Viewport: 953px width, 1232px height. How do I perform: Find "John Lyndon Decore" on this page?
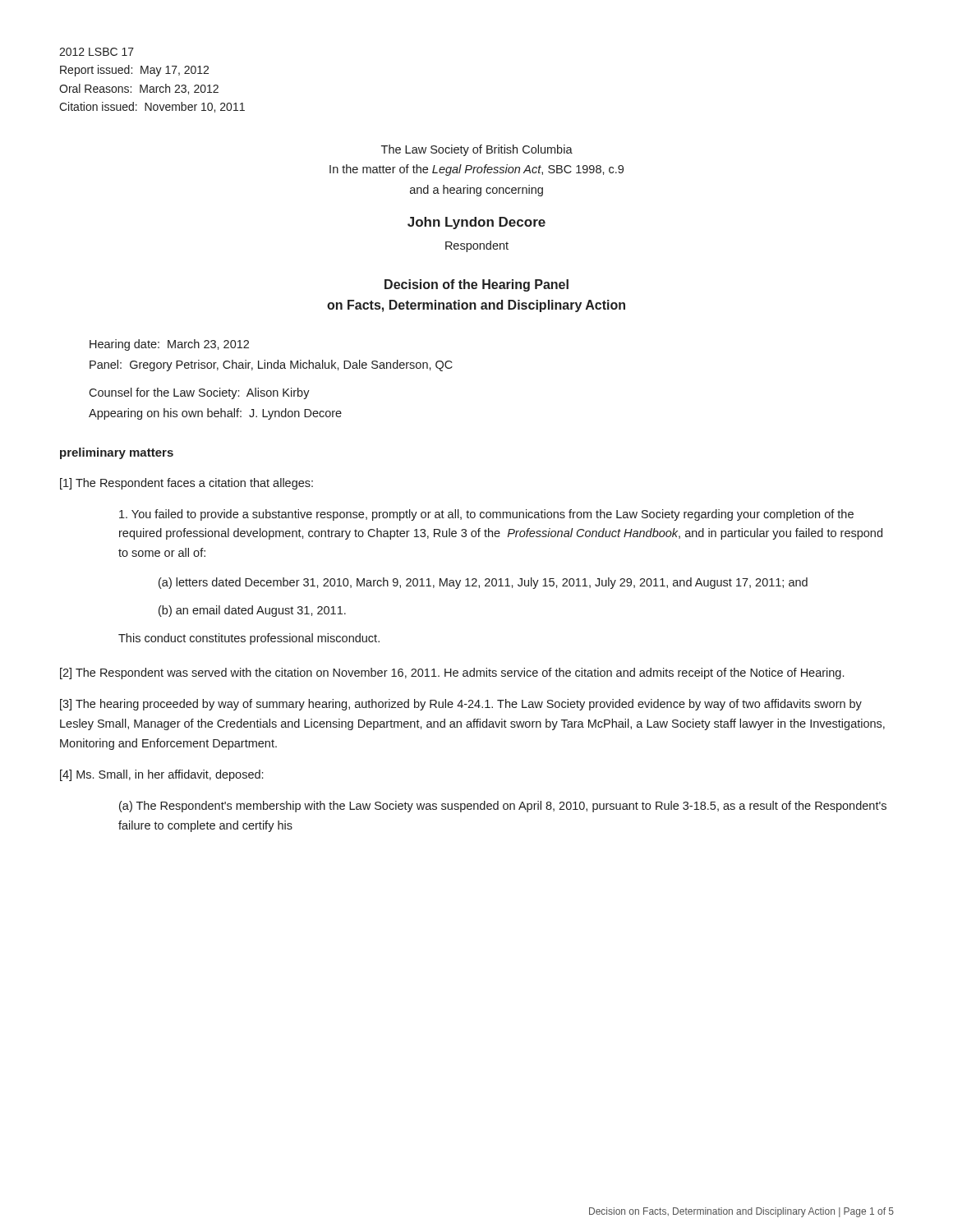(x=476, y=223)
